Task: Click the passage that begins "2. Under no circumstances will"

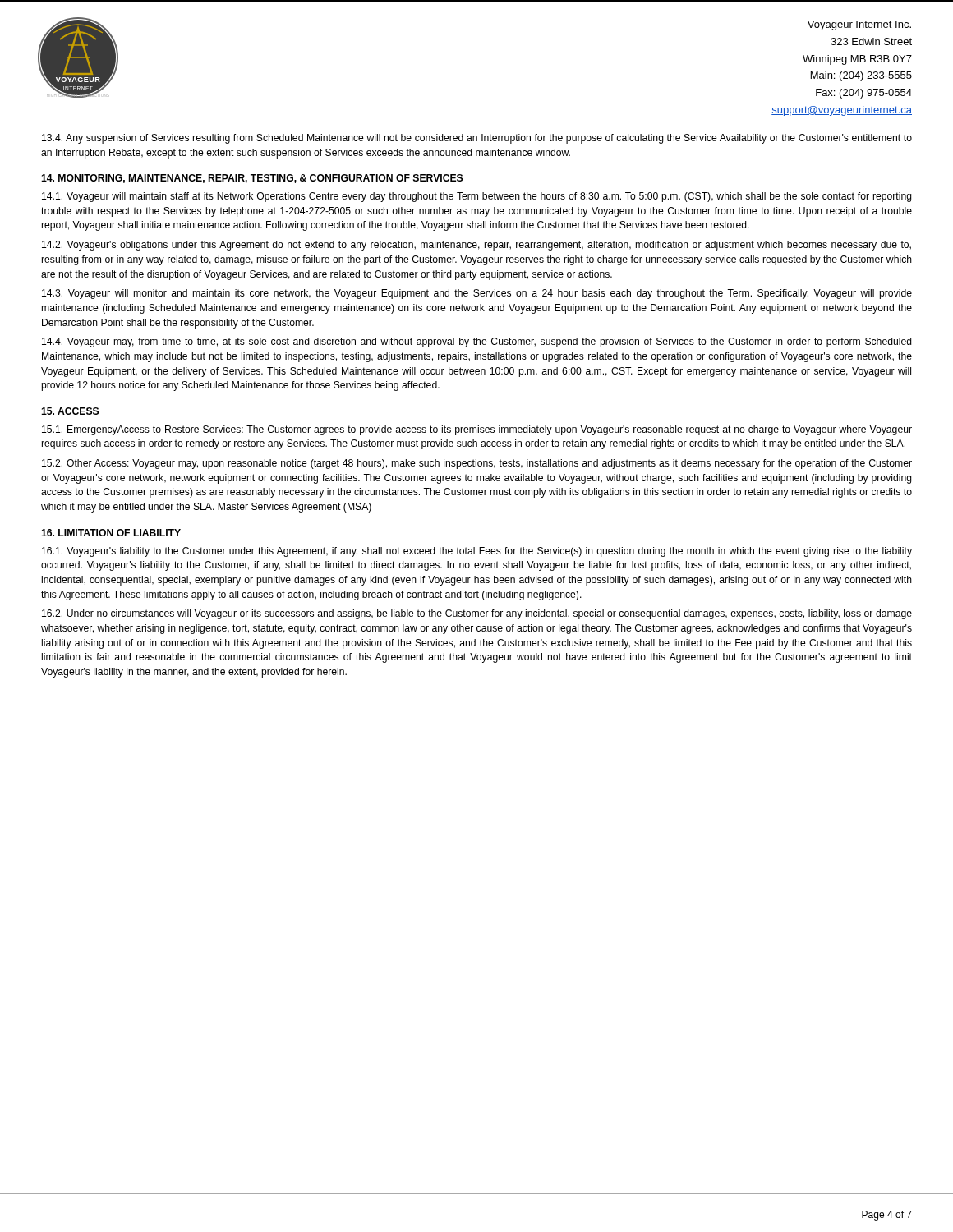Action: (x=476, y=643)
